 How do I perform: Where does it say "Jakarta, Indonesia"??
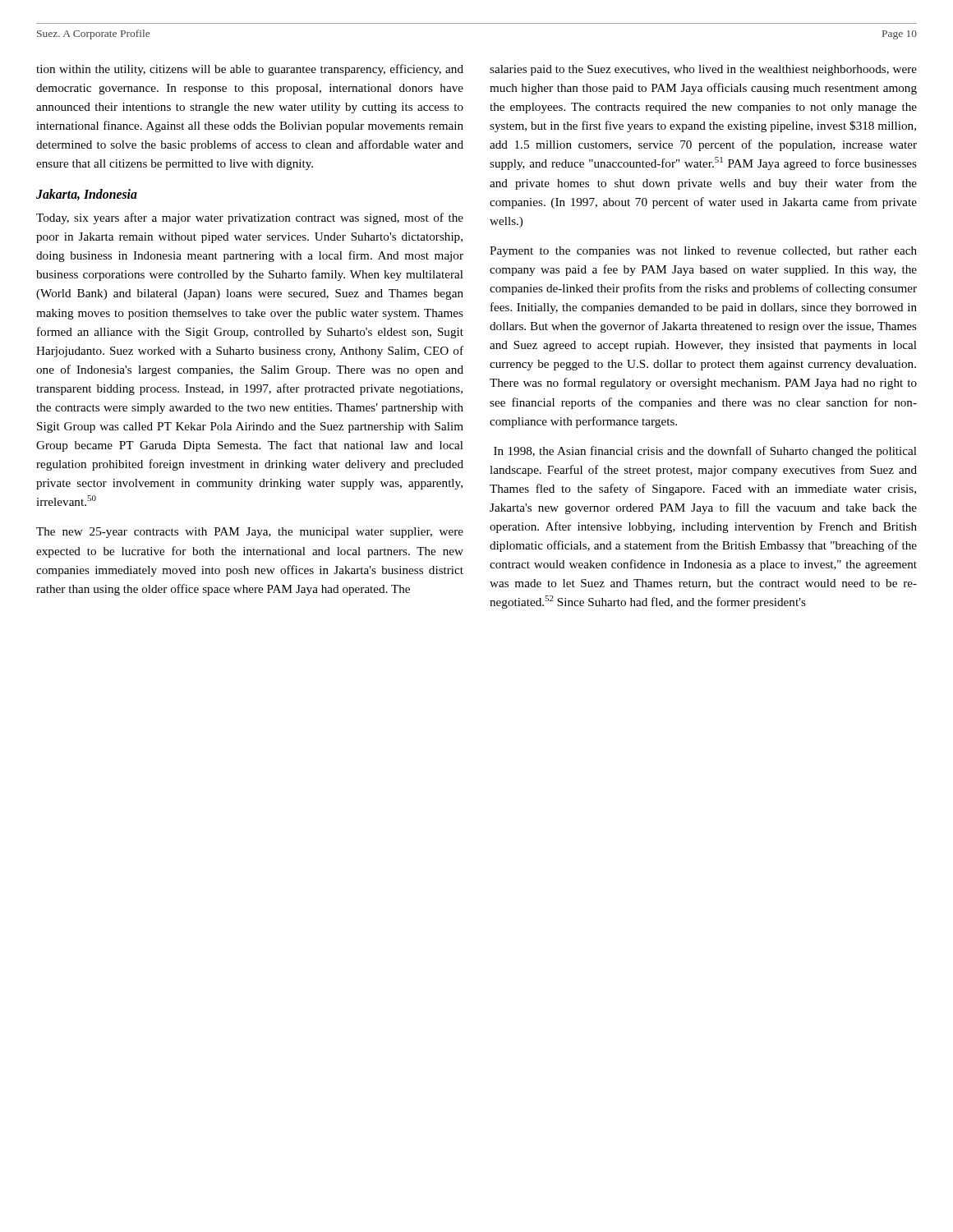(x=87, y=194)
